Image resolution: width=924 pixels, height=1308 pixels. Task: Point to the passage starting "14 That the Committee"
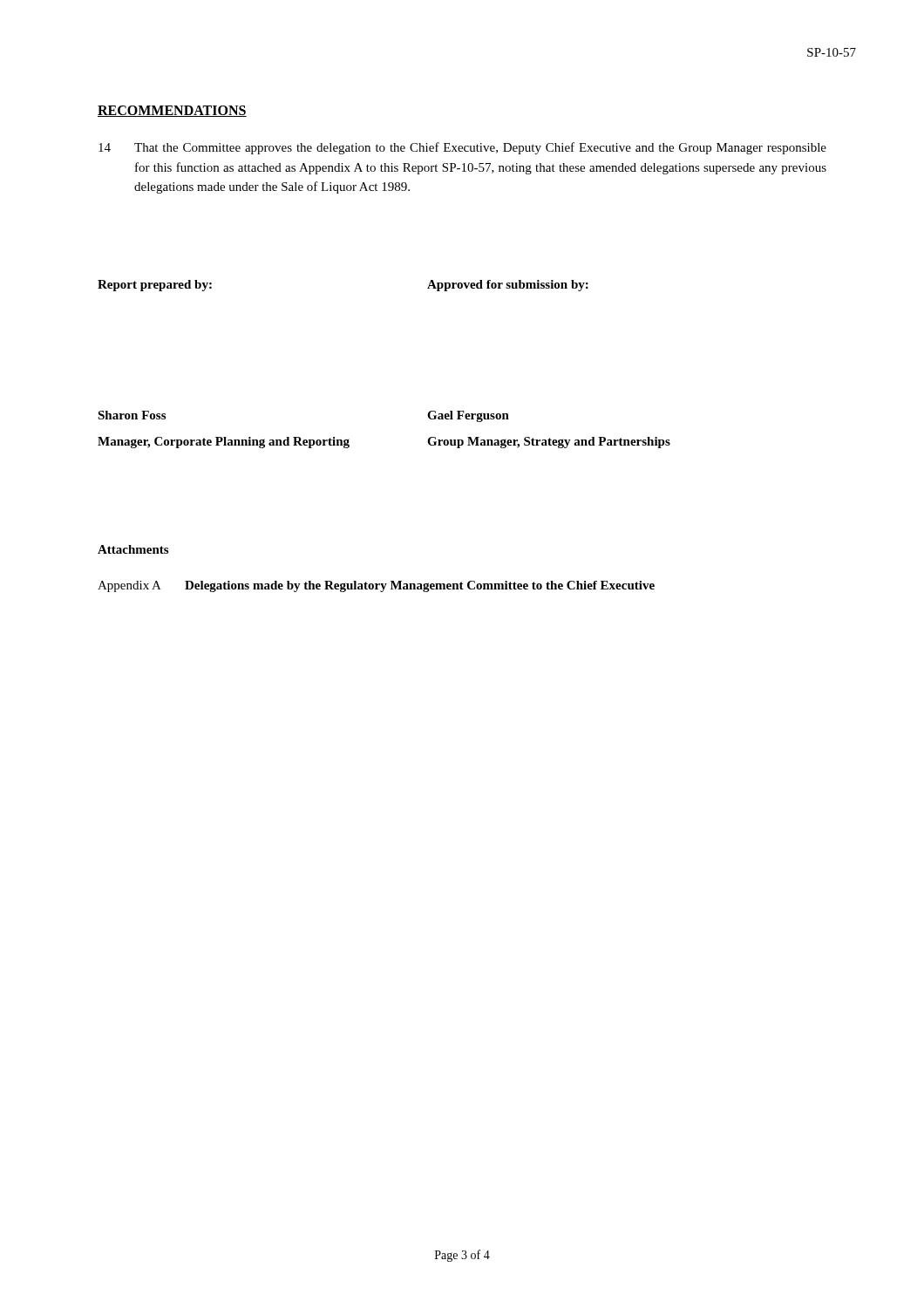[462, 167]
